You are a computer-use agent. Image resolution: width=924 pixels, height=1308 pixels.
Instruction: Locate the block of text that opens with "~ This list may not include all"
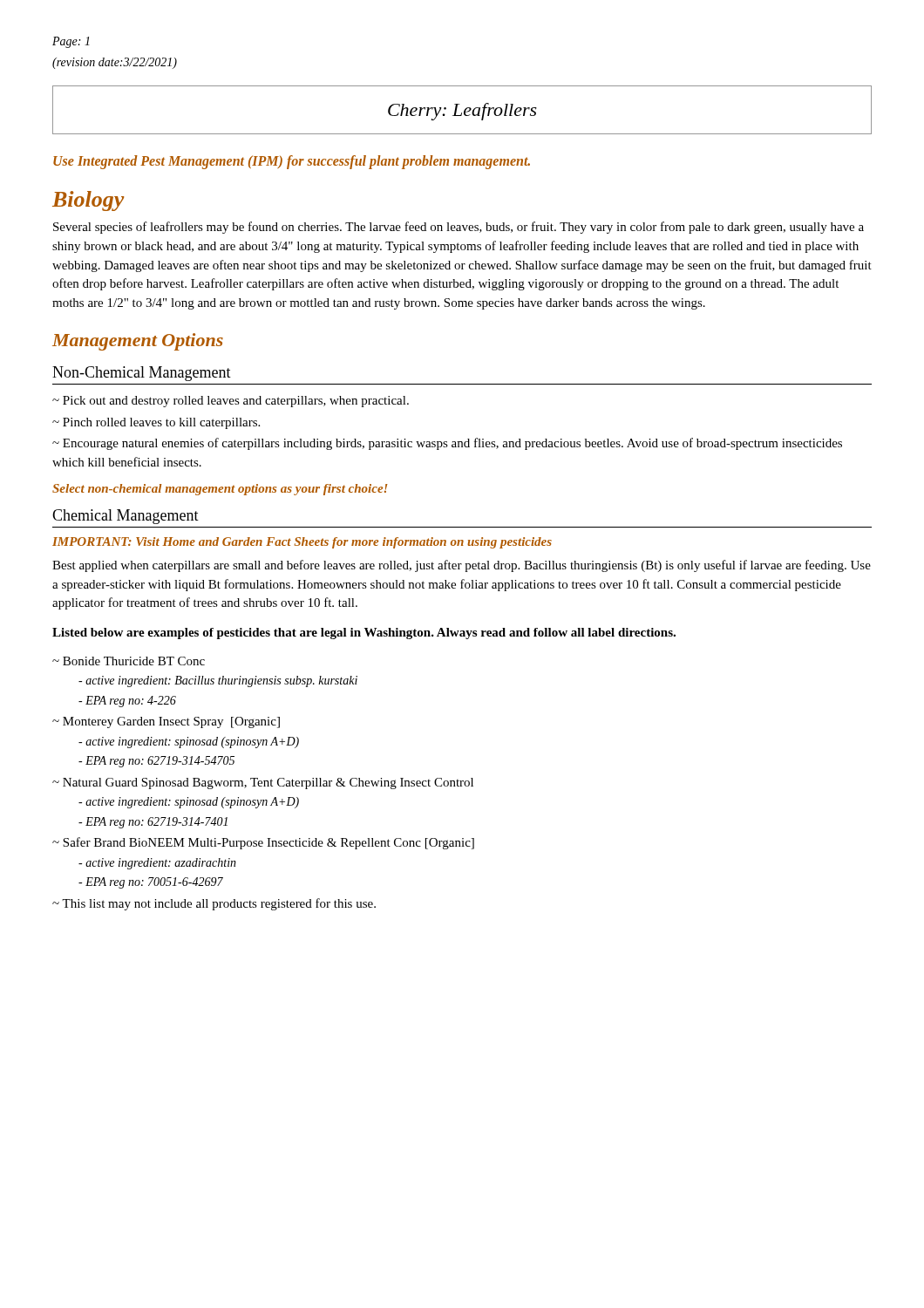click(x=214, y=903)
